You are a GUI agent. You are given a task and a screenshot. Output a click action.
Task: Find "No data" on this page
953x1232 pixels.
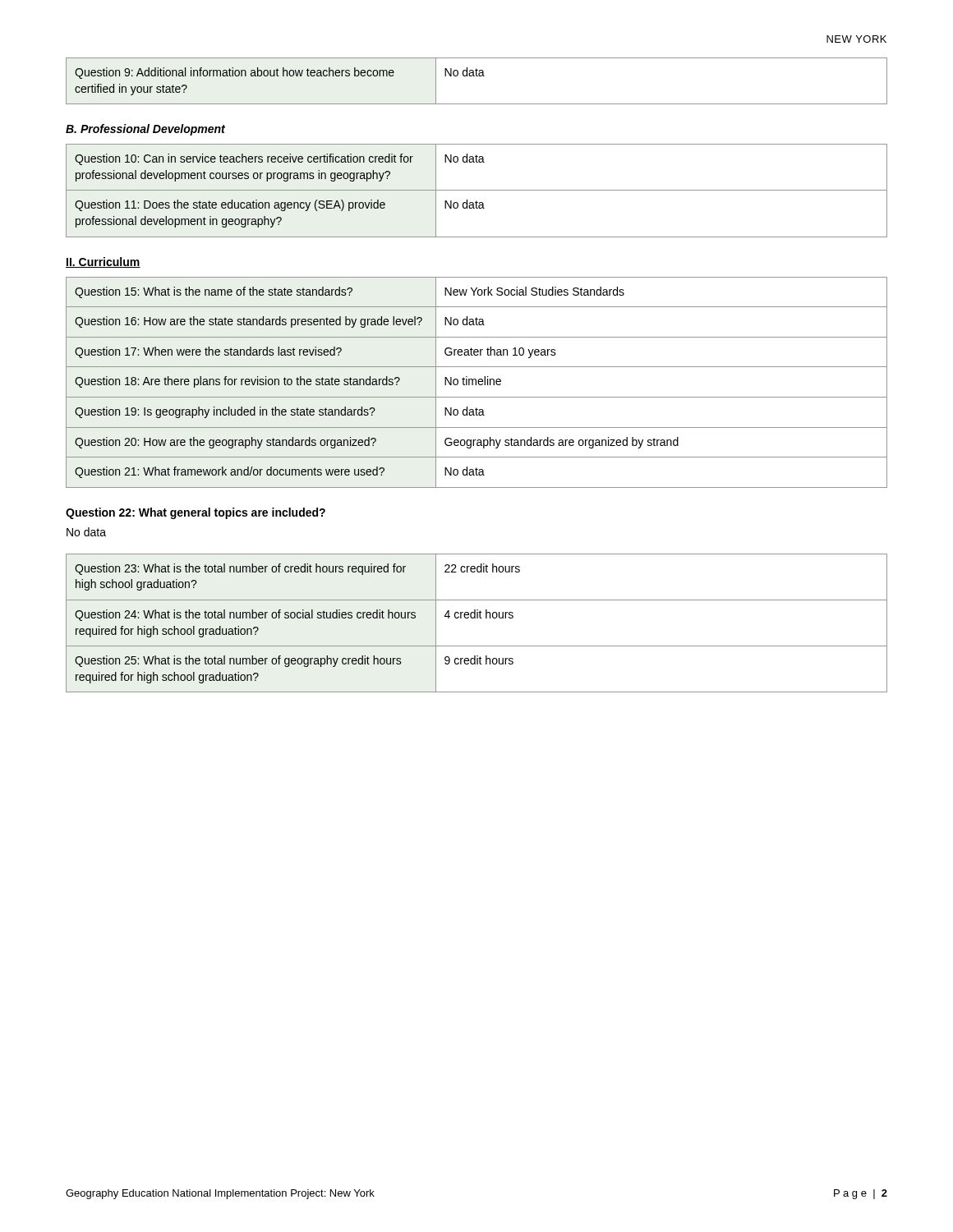(86, 532)
